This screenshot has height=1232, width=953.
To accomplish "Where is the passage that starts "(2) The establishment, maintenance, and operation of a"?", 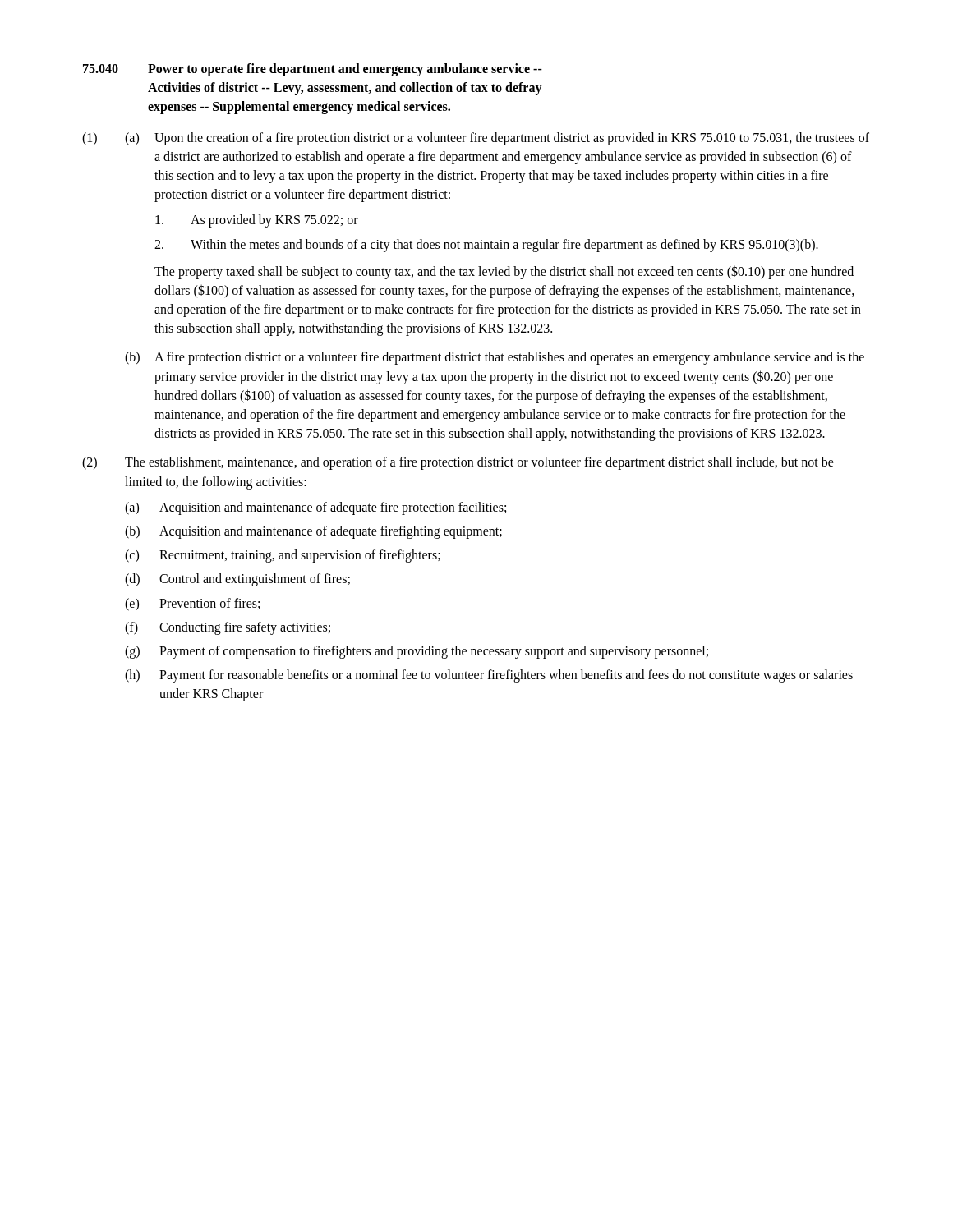I will click(x=476, y=472).
